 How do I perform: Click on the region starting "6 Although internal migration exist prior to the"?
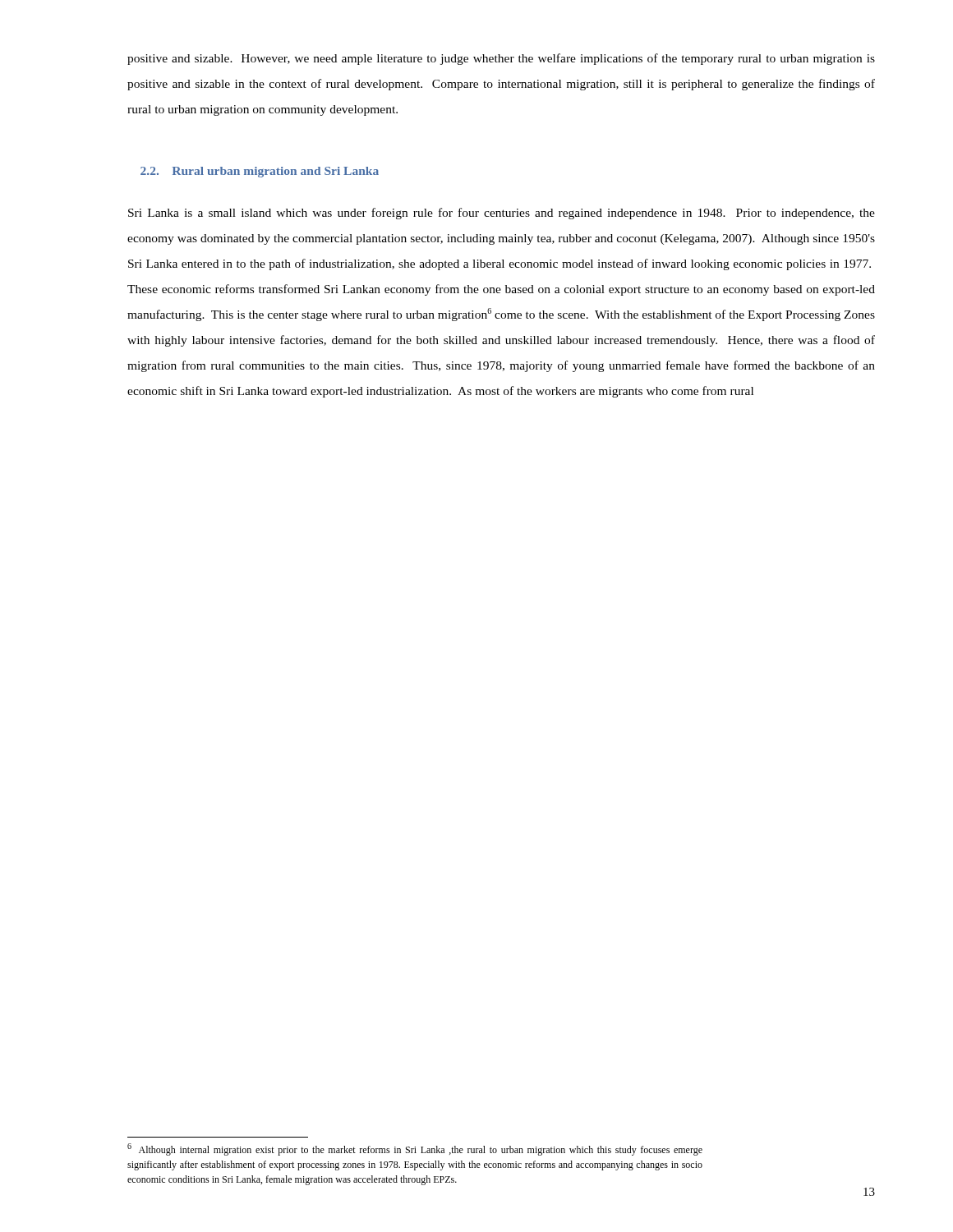click(x=415, y=1164)
